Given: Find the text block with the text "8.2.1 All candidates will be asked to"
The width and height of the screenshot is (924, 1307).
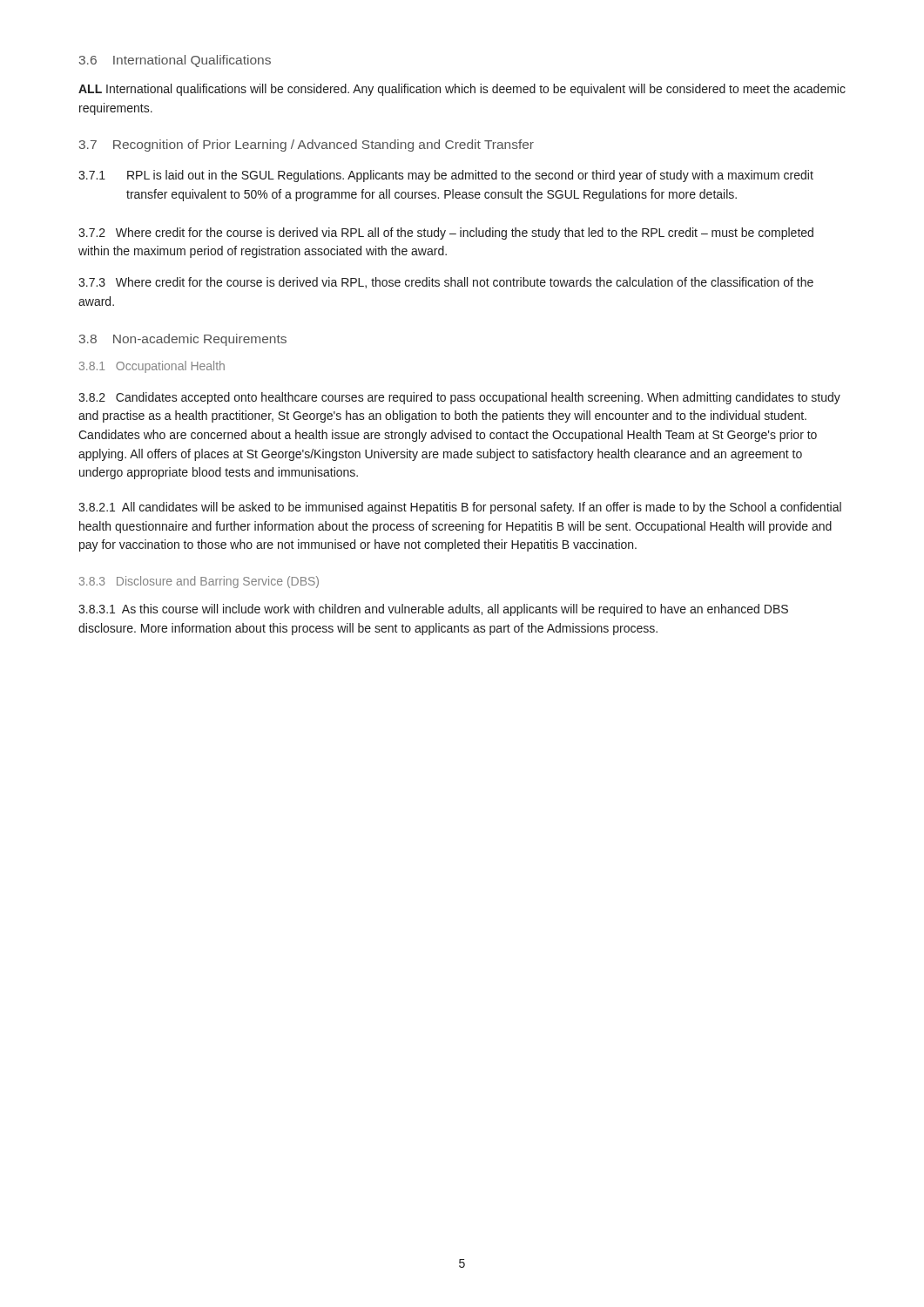Looking at the screenshot, I should [x=460, y=526].
